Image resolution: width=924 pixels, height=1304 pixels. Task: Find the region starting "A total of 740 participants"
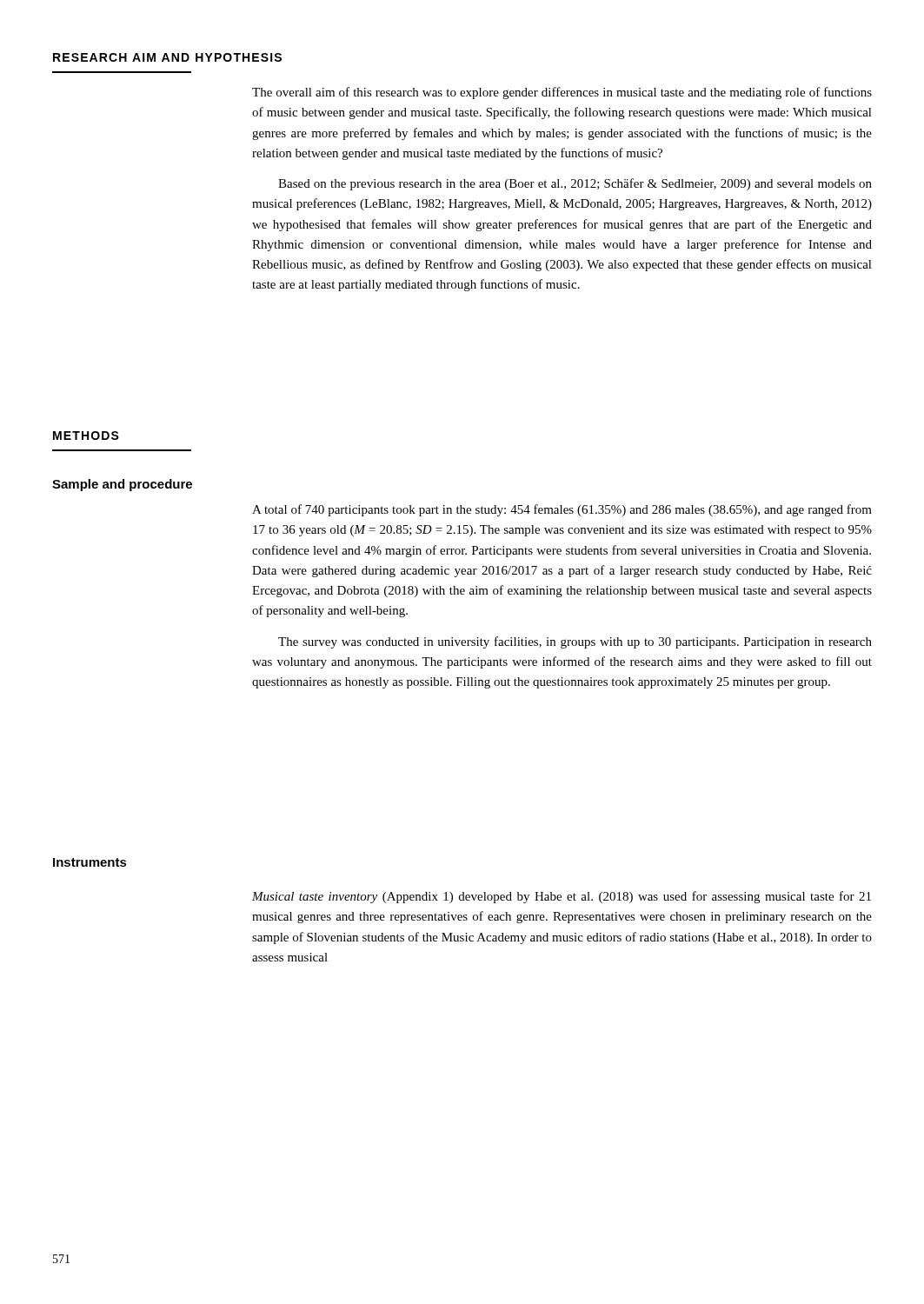coord(562,596)
